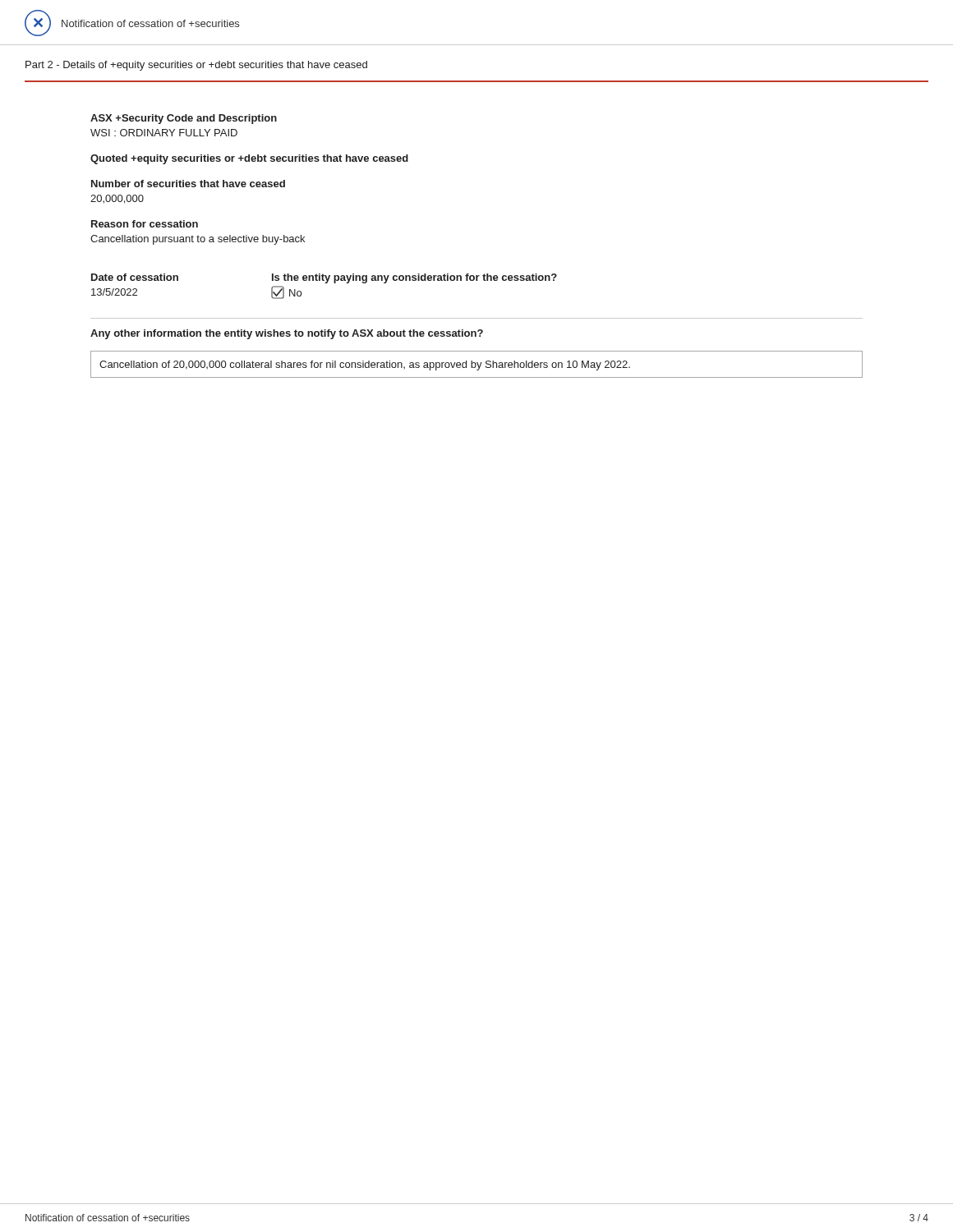This screenshot has width=953, height=1232.
Task: Locate the text block starting "Part 2 - Details of"
Action: click(x=196, y=64)
